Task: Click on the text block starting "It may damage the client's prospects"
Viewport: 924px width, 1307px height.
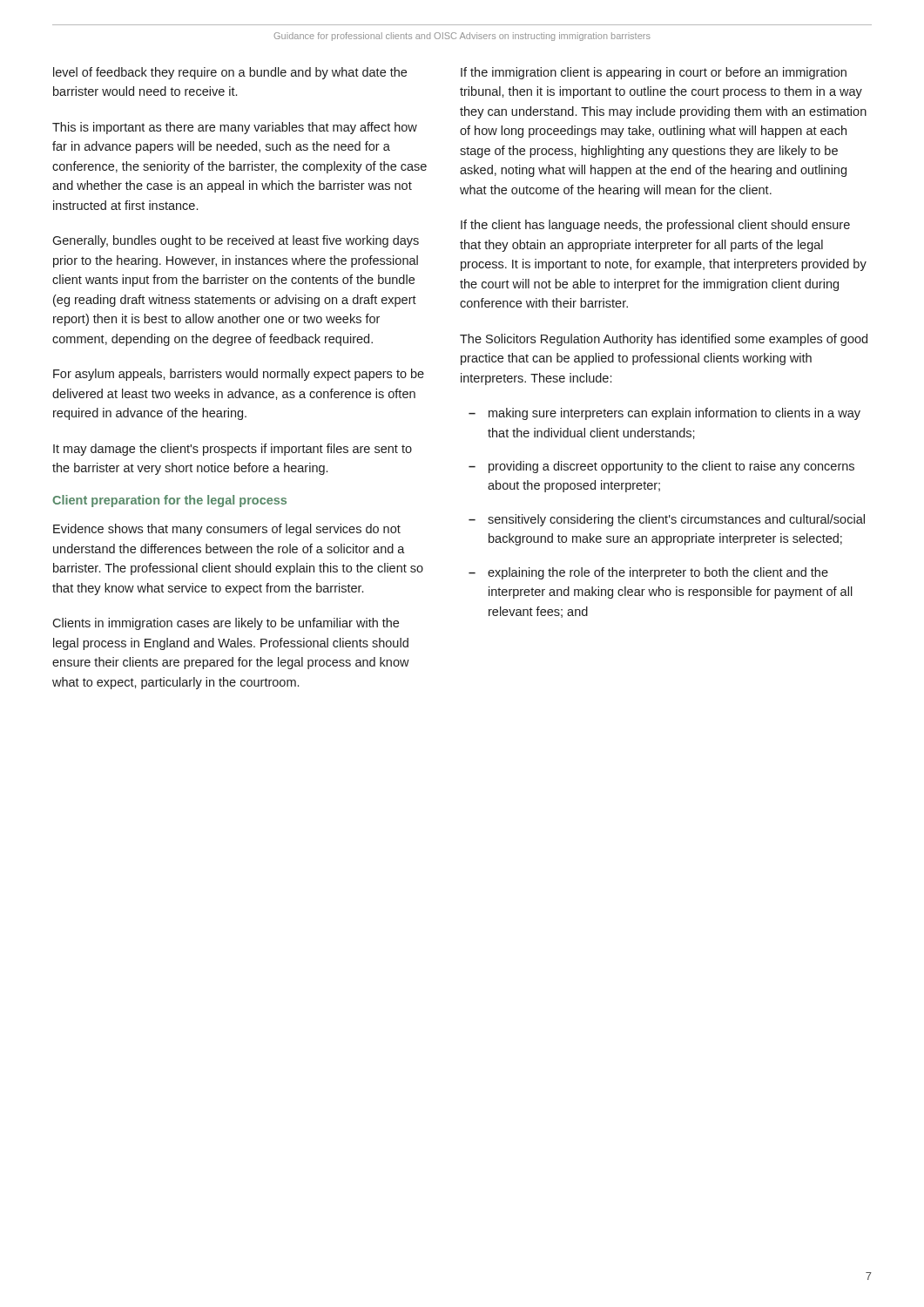Action: click(x=232, y=458)
